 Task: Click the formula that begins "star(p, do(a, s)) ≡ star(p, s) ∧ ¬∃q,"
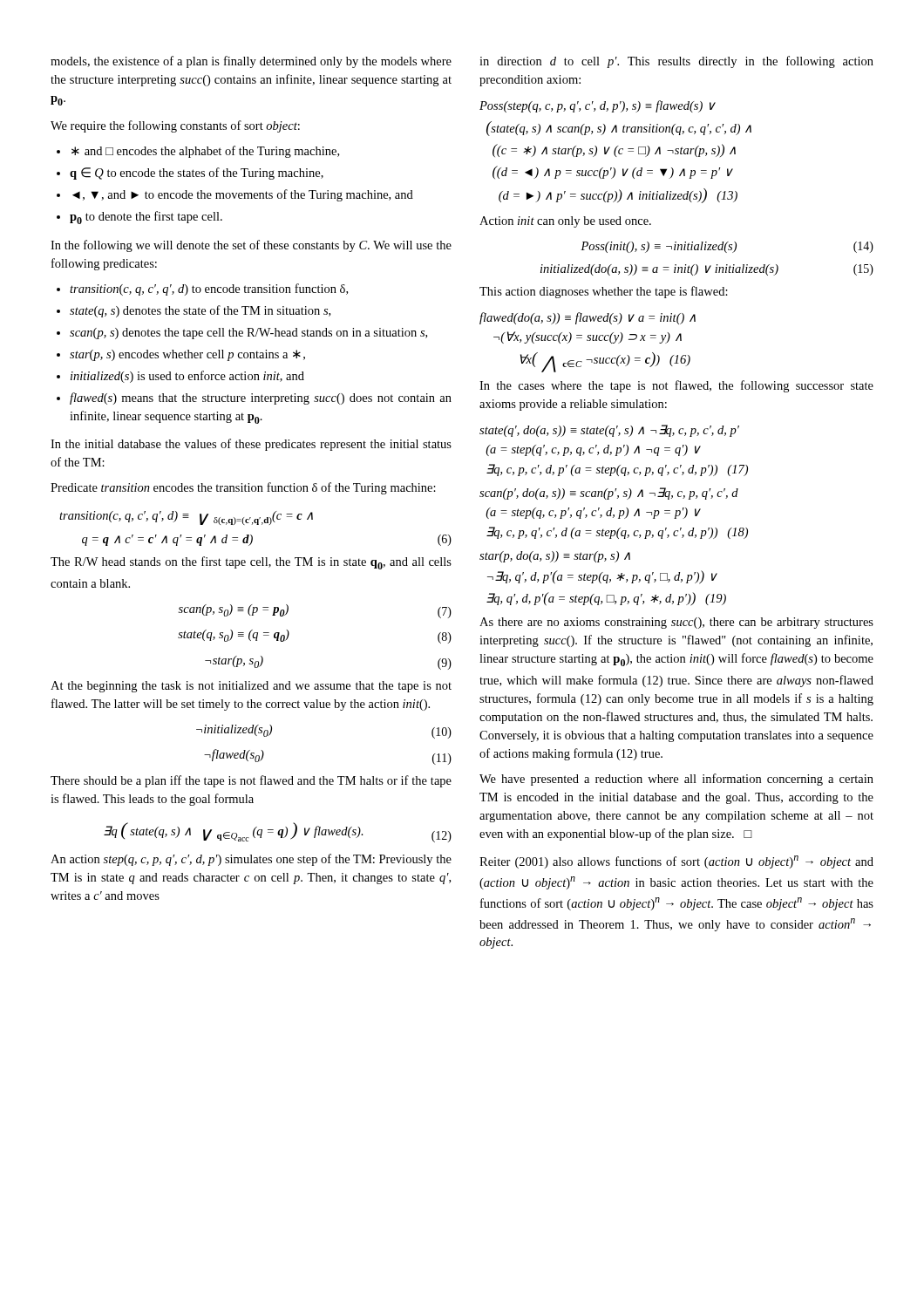coord(676,578)
